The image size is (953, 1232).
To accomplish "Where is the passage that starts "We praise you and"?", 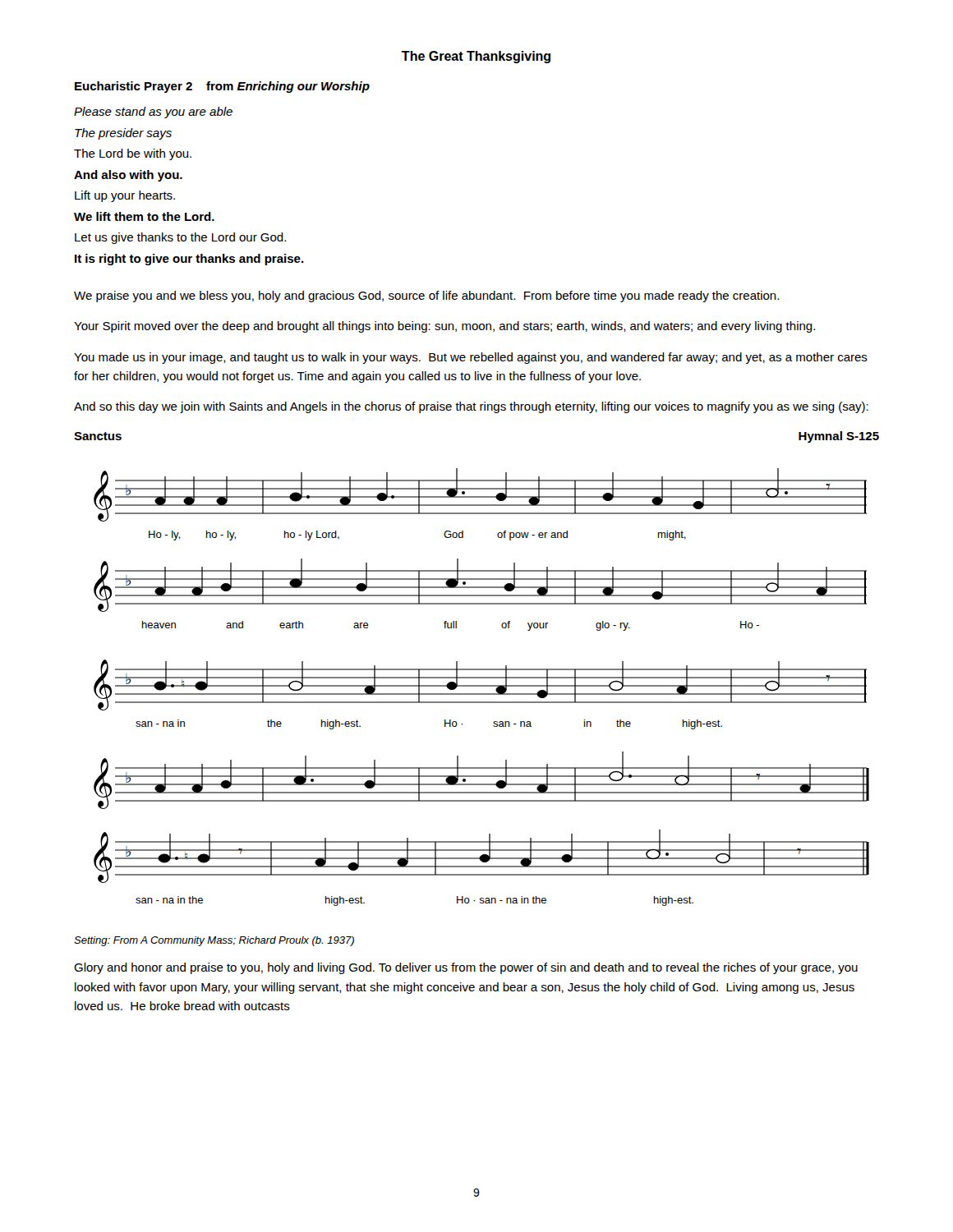I will [427, 295].
